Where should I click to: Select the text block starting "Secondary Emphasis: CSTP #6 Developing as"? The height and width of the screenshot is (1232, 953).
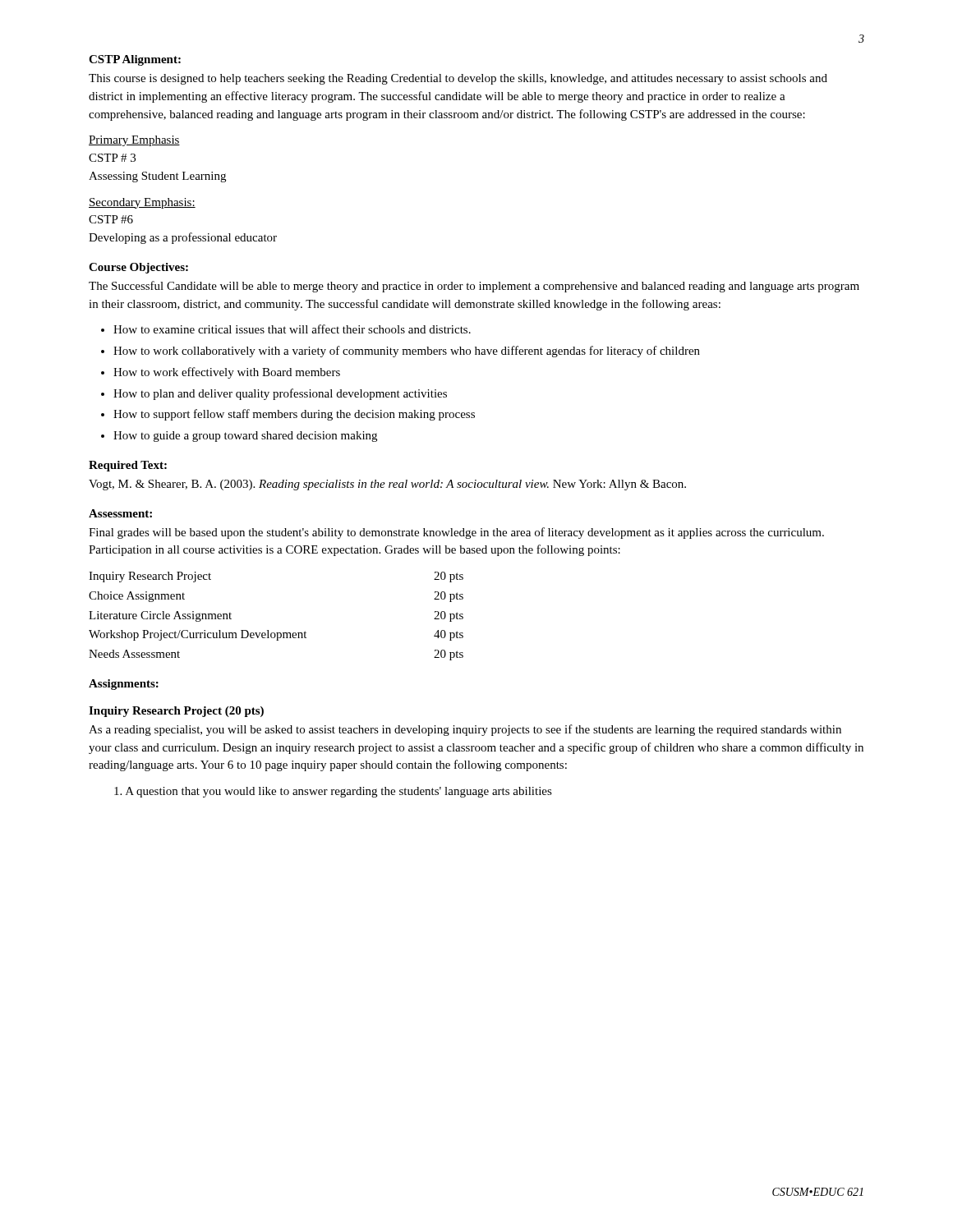(x=142, y=203)
